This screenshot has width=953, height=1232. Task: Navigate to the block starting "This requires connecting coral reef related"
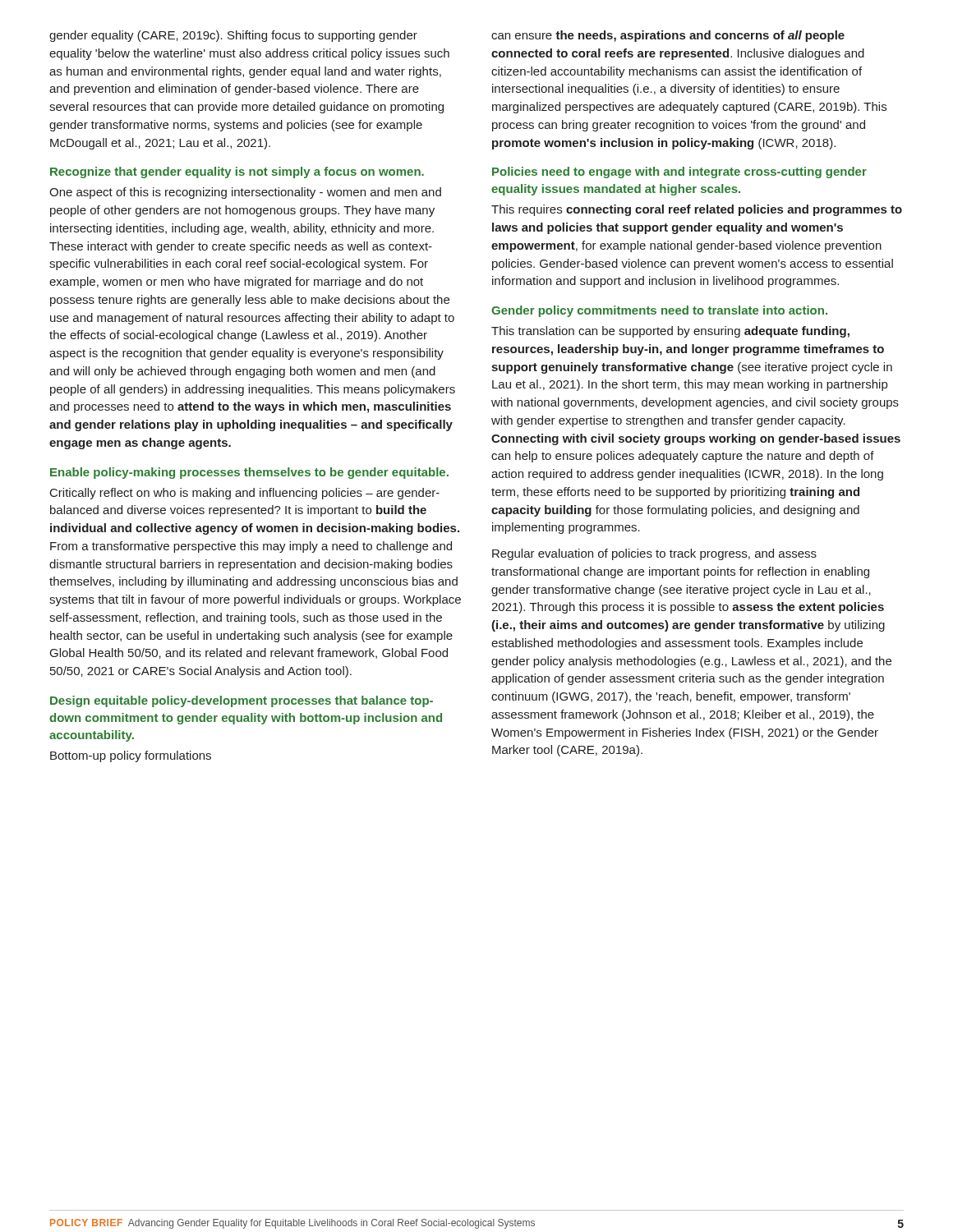pyautogui.click(x=698, y=245)
